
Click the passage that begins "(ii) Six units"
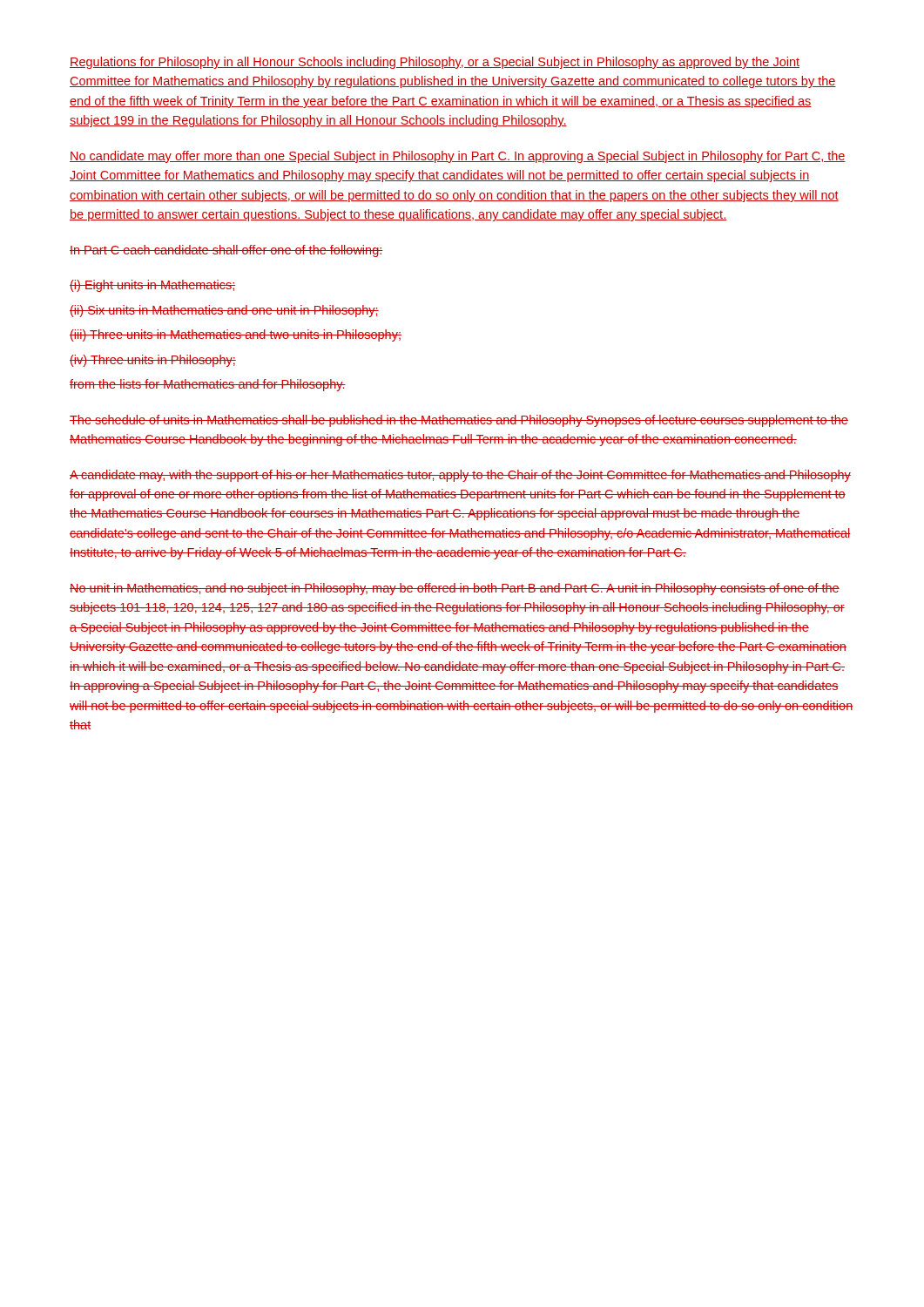coord(224,310)
